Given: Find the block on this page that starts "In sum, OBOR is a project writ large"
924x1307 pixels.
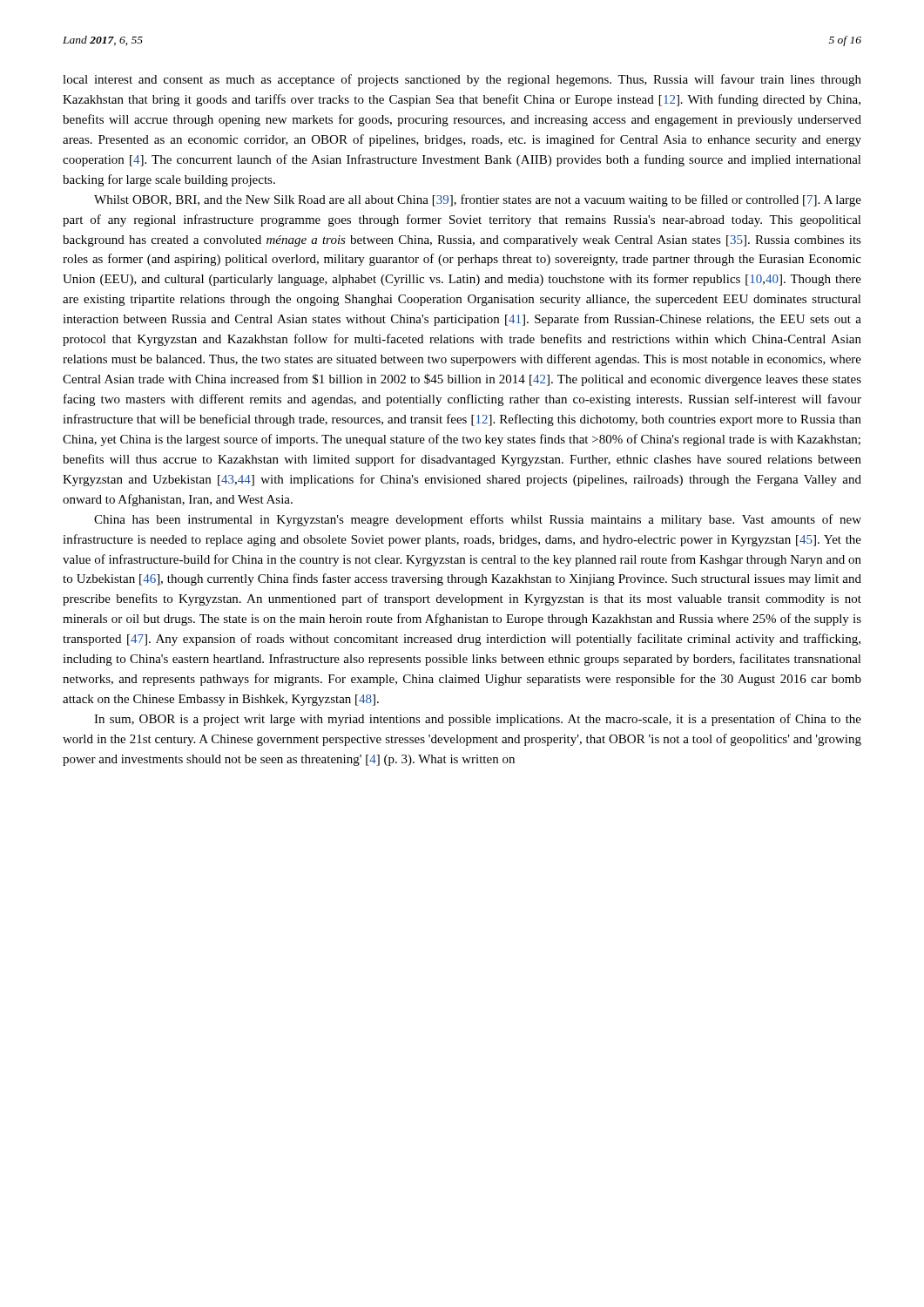Looking at the screenshot, I should pos(462,739).
